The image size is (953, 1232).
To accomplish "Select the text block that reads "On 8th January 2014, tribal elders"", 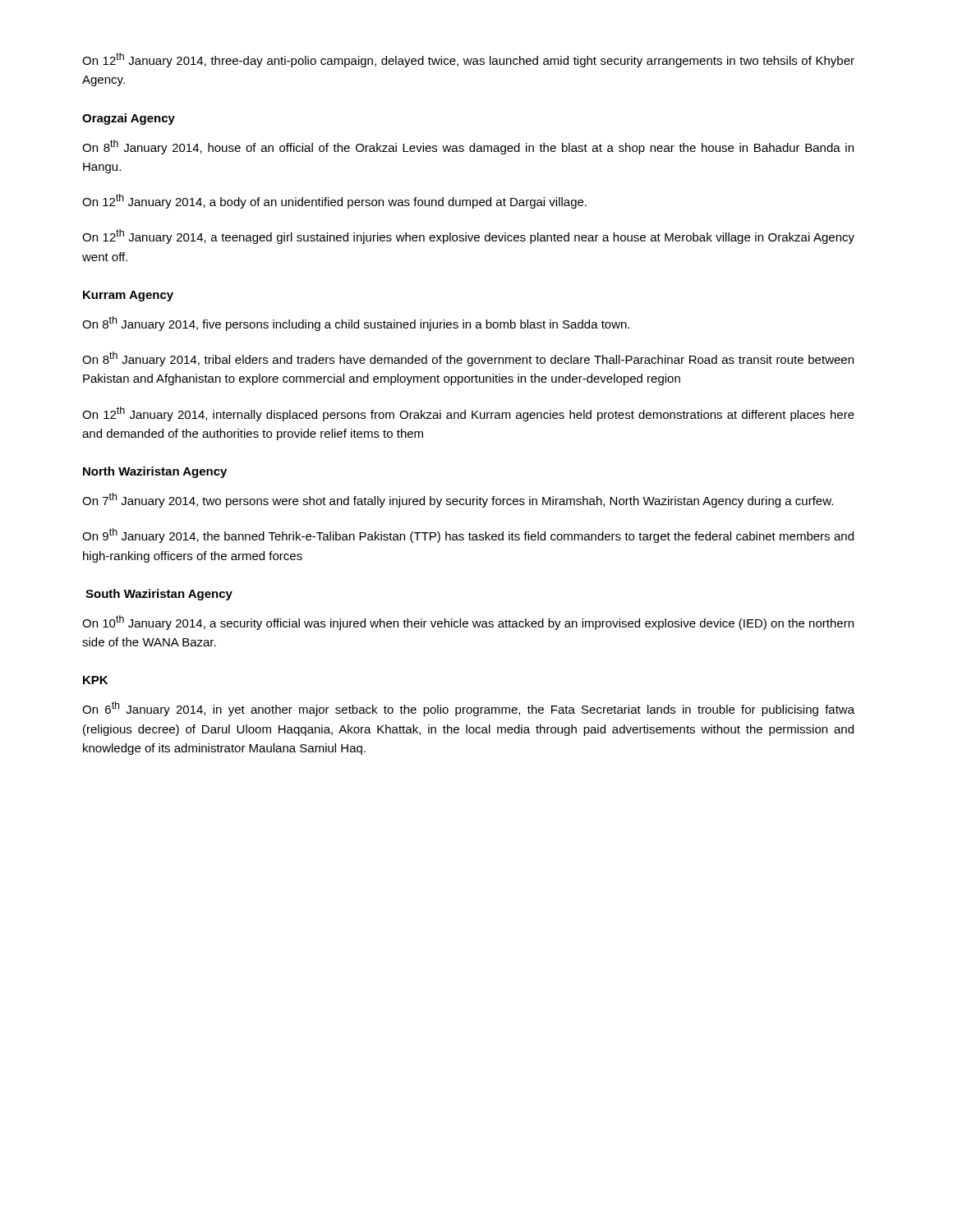I will click(x=468, y=368).
